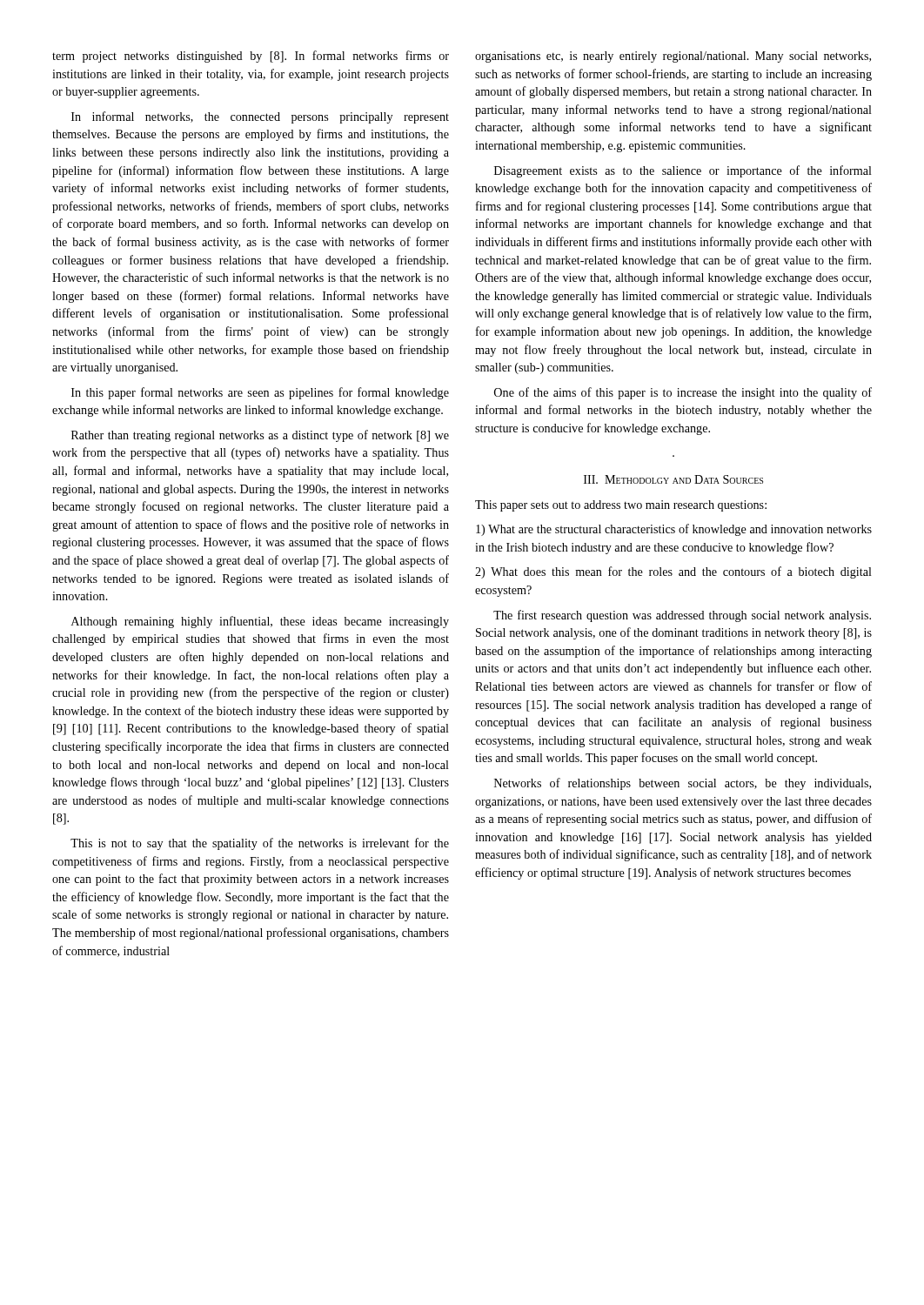
Task: Click on the element starting "The first research question was addressed"
Action: click(x=673, y=687)
